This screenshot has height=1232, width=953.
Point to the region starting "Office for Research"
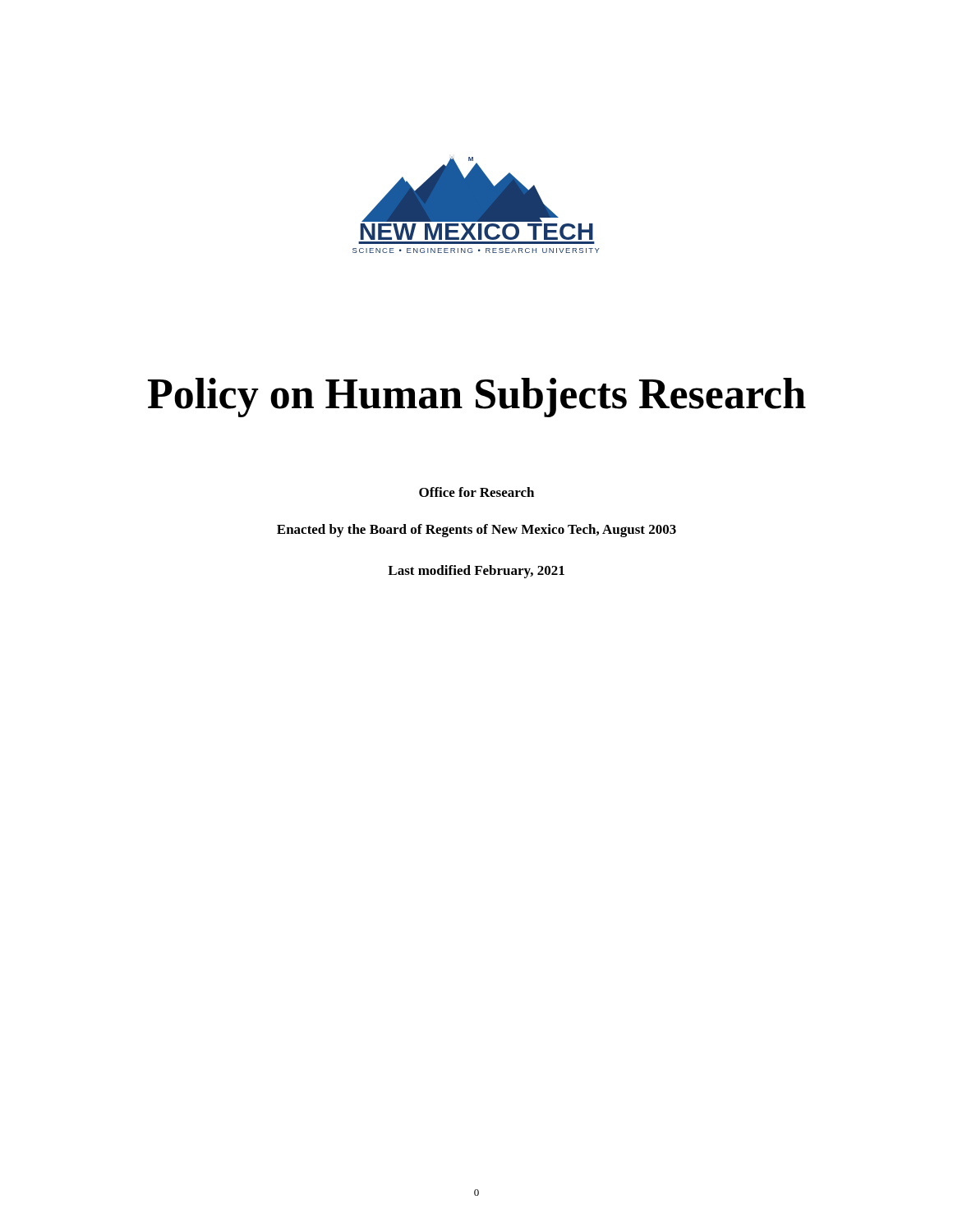tap(476, 492)
